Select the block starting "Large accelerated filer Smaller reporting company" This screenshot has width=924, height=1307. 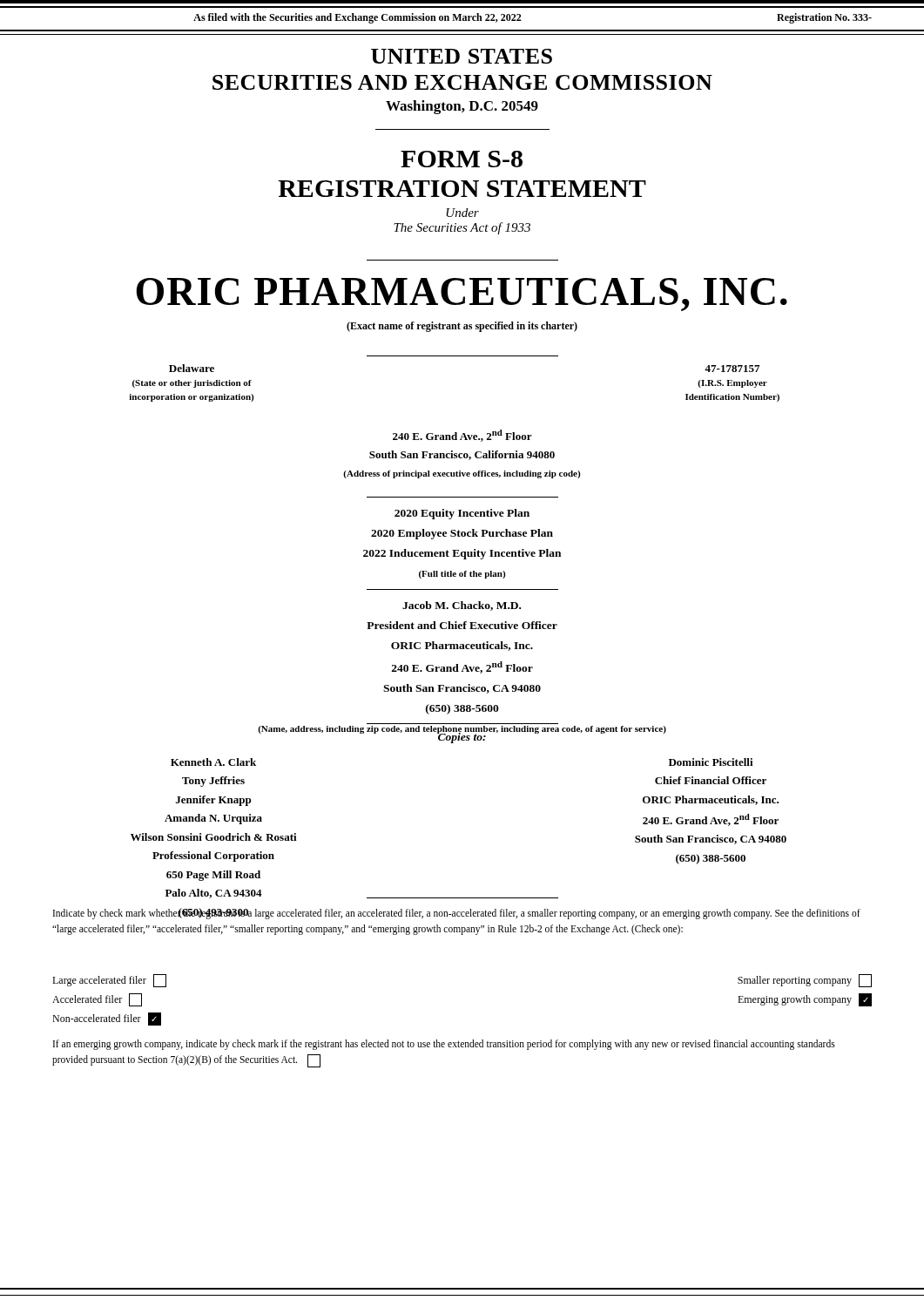(x=109, y=982)
